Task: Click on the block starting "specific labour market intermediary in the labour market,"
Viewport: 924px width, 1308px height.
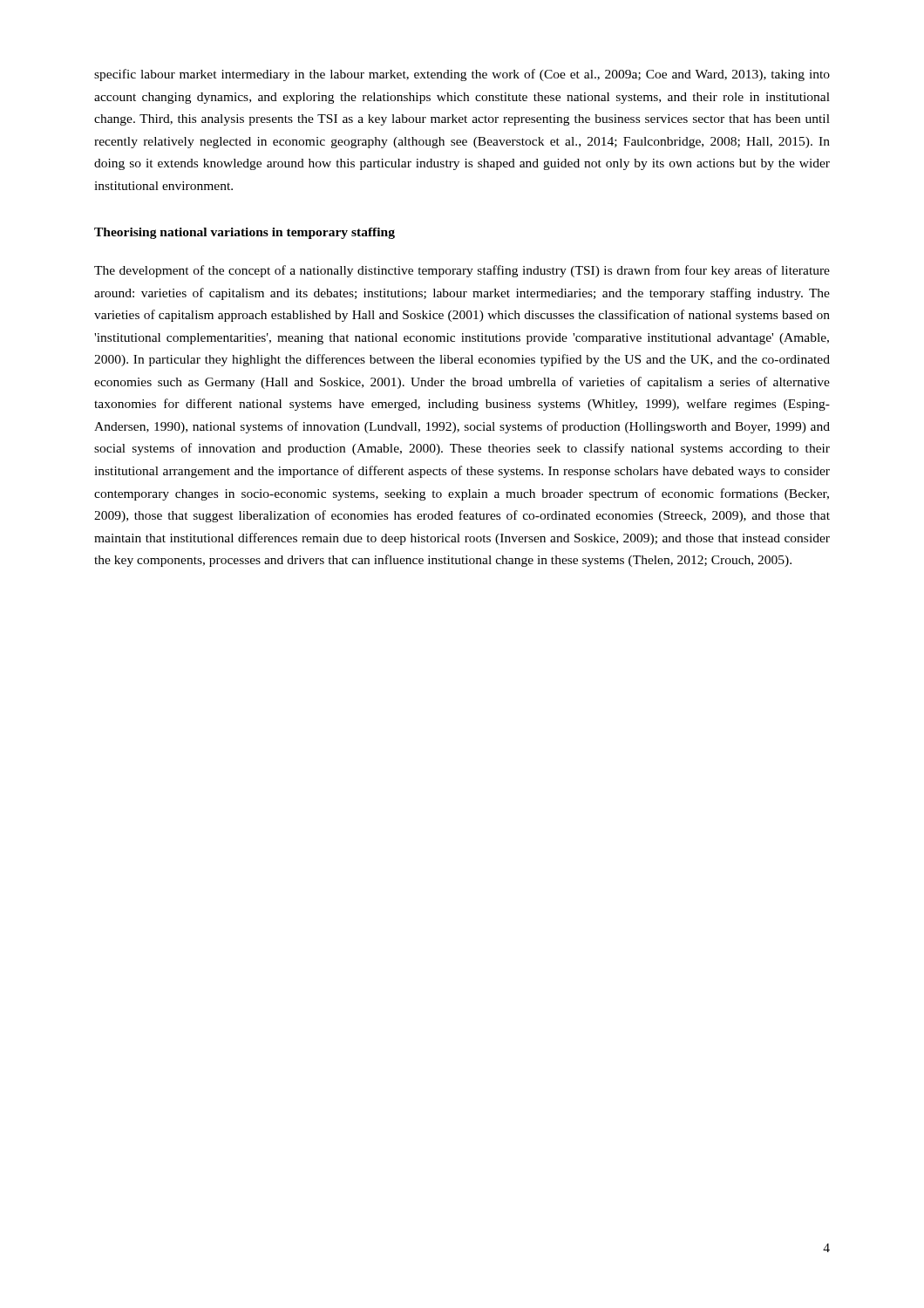Action: pyautogui.click(x=462, y=129)
